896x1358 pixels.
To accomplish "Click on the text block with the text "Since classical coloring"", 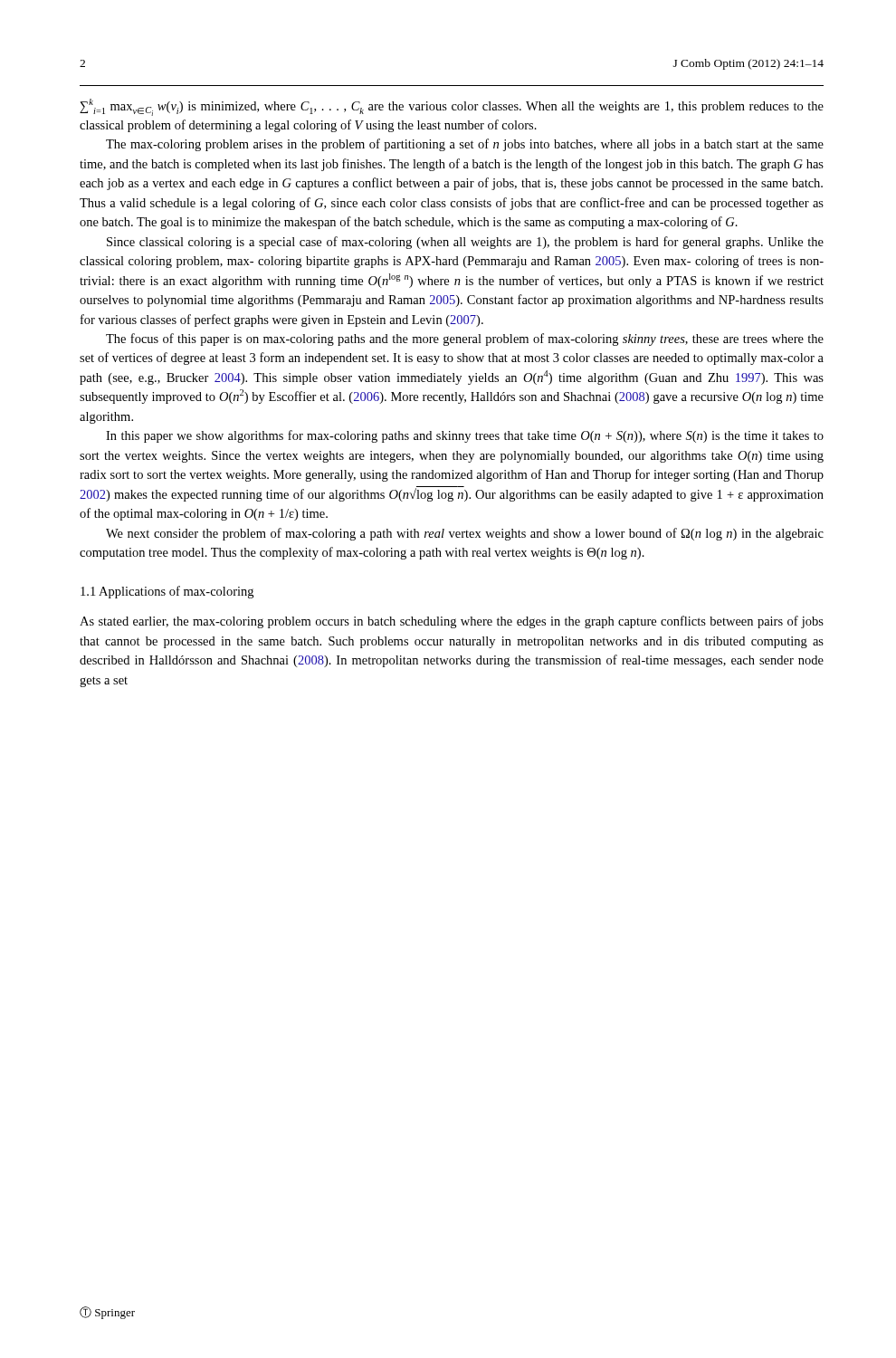I will coord(452,280).
